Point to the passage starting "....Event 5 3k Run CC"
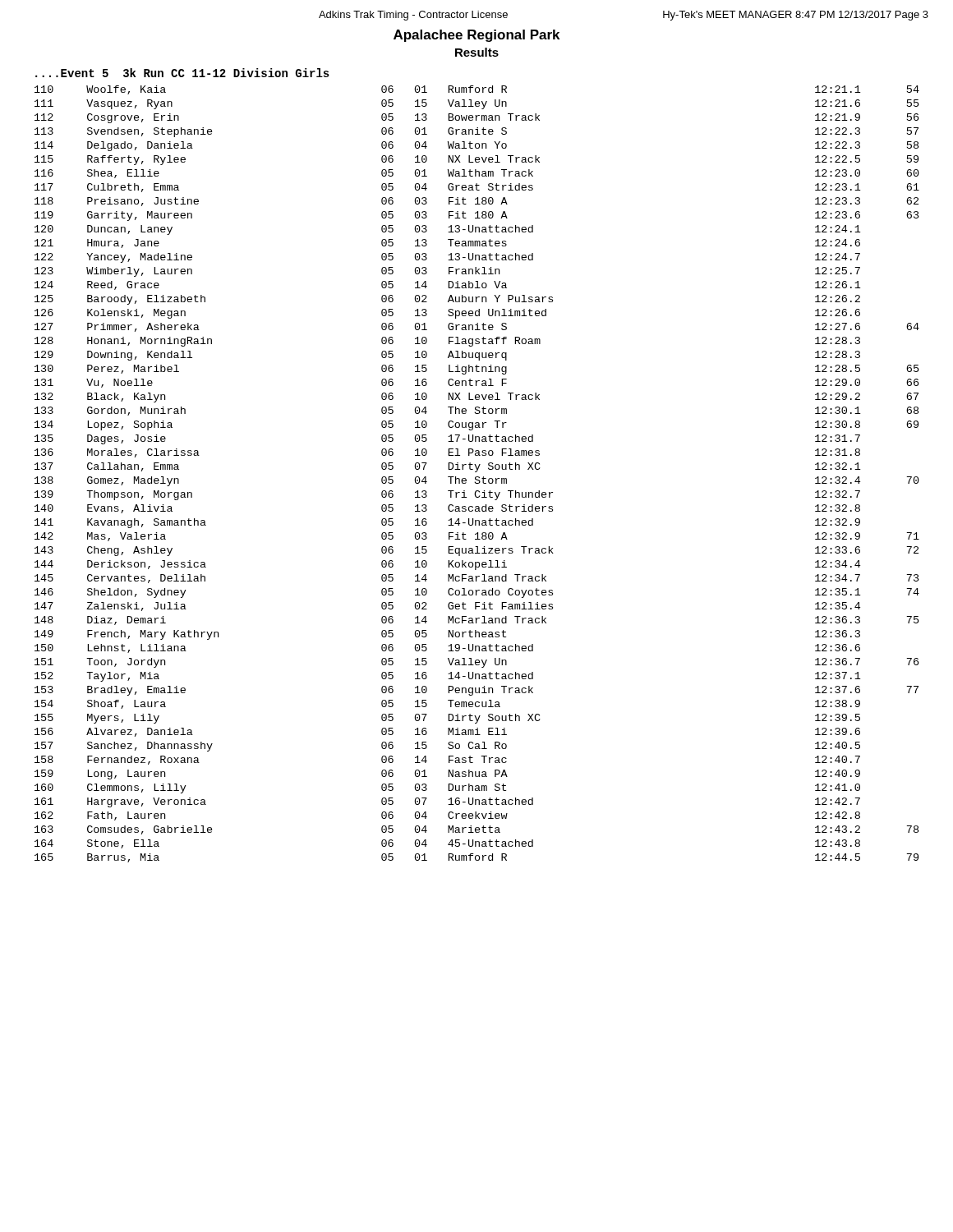The image size is (953, 1232). click(181, 74)
